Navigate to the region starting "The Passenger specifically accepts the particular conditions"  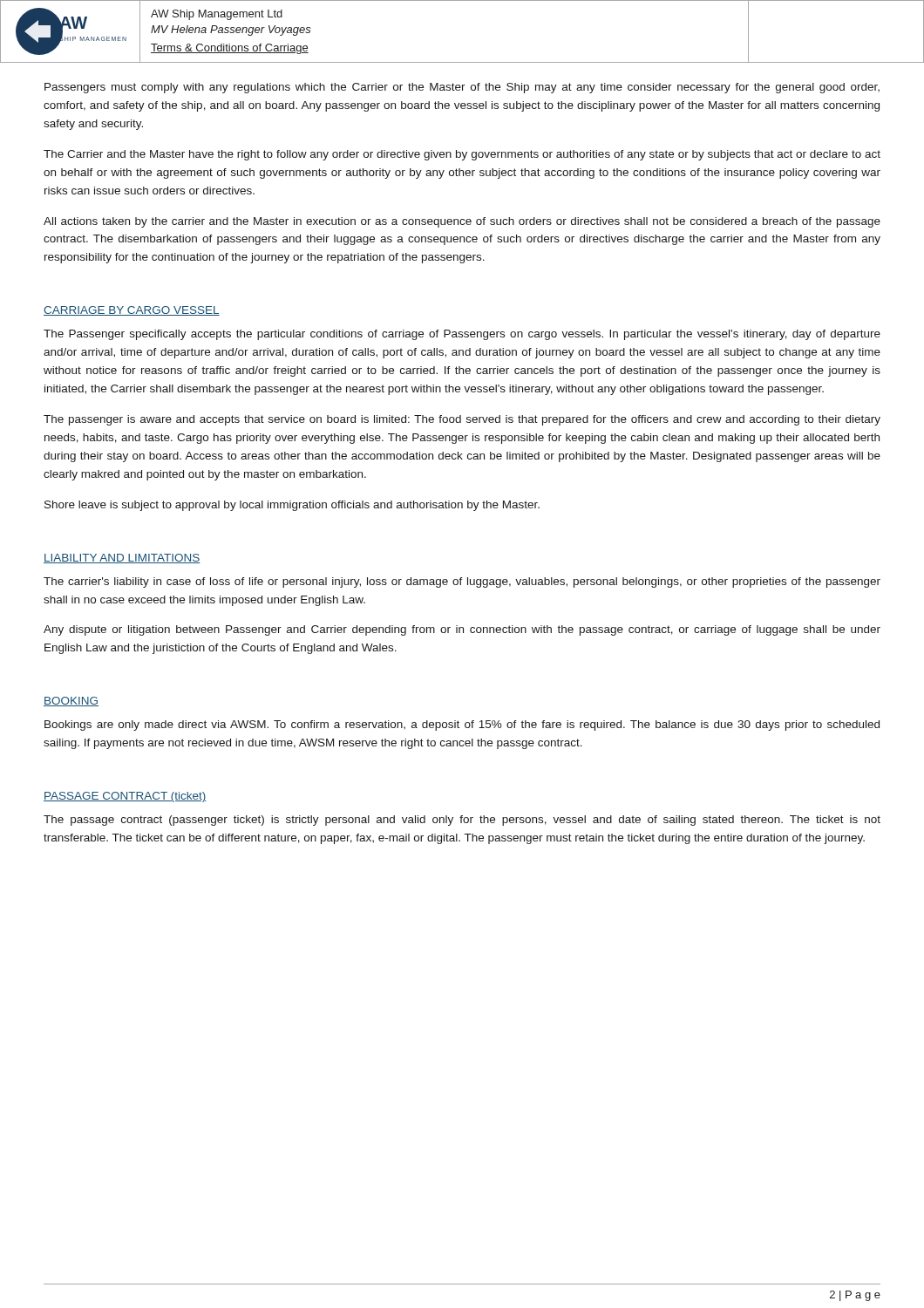(x=462, y=361)
